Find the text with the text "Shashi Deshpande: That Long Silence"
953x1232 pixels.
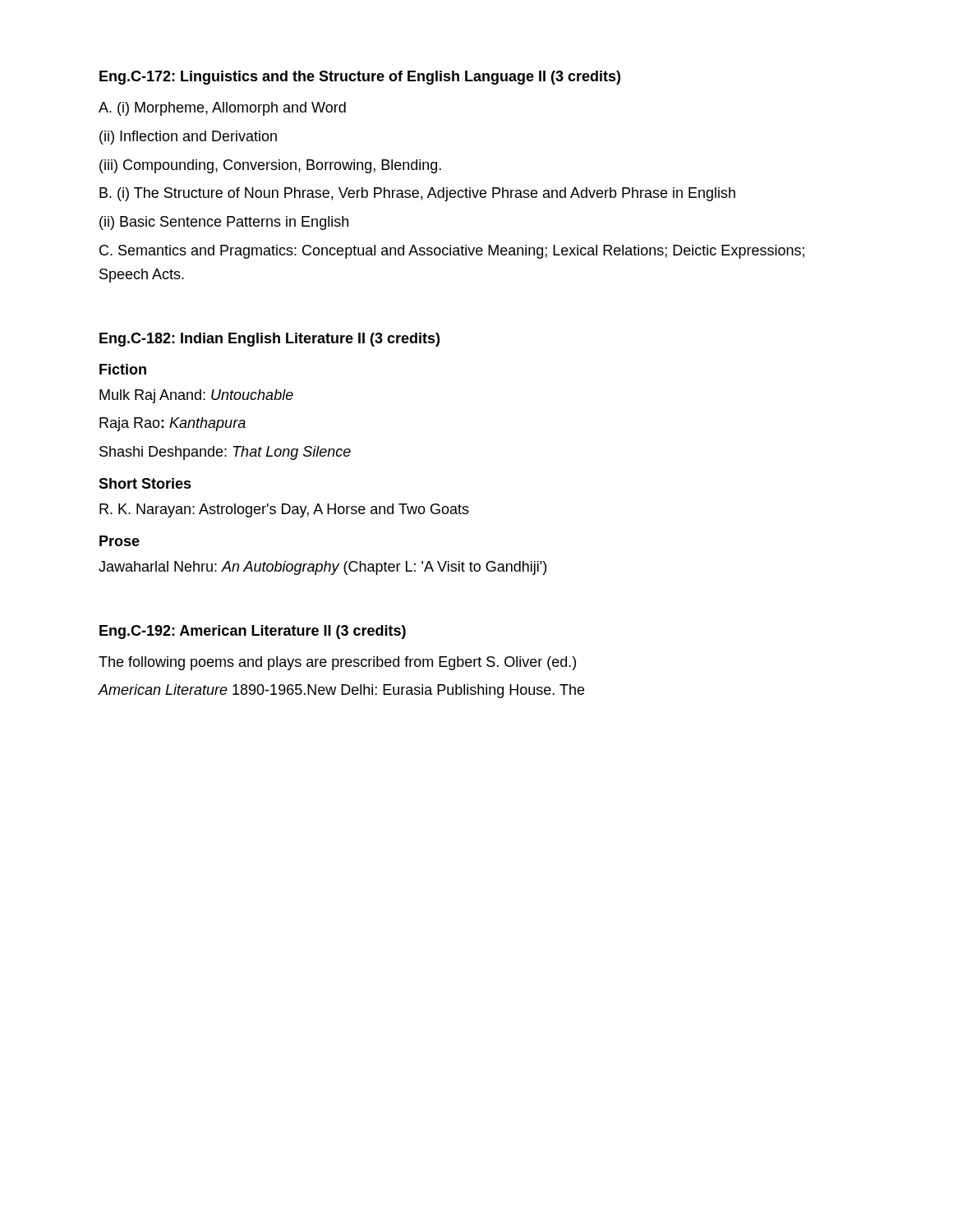point(225,452)
